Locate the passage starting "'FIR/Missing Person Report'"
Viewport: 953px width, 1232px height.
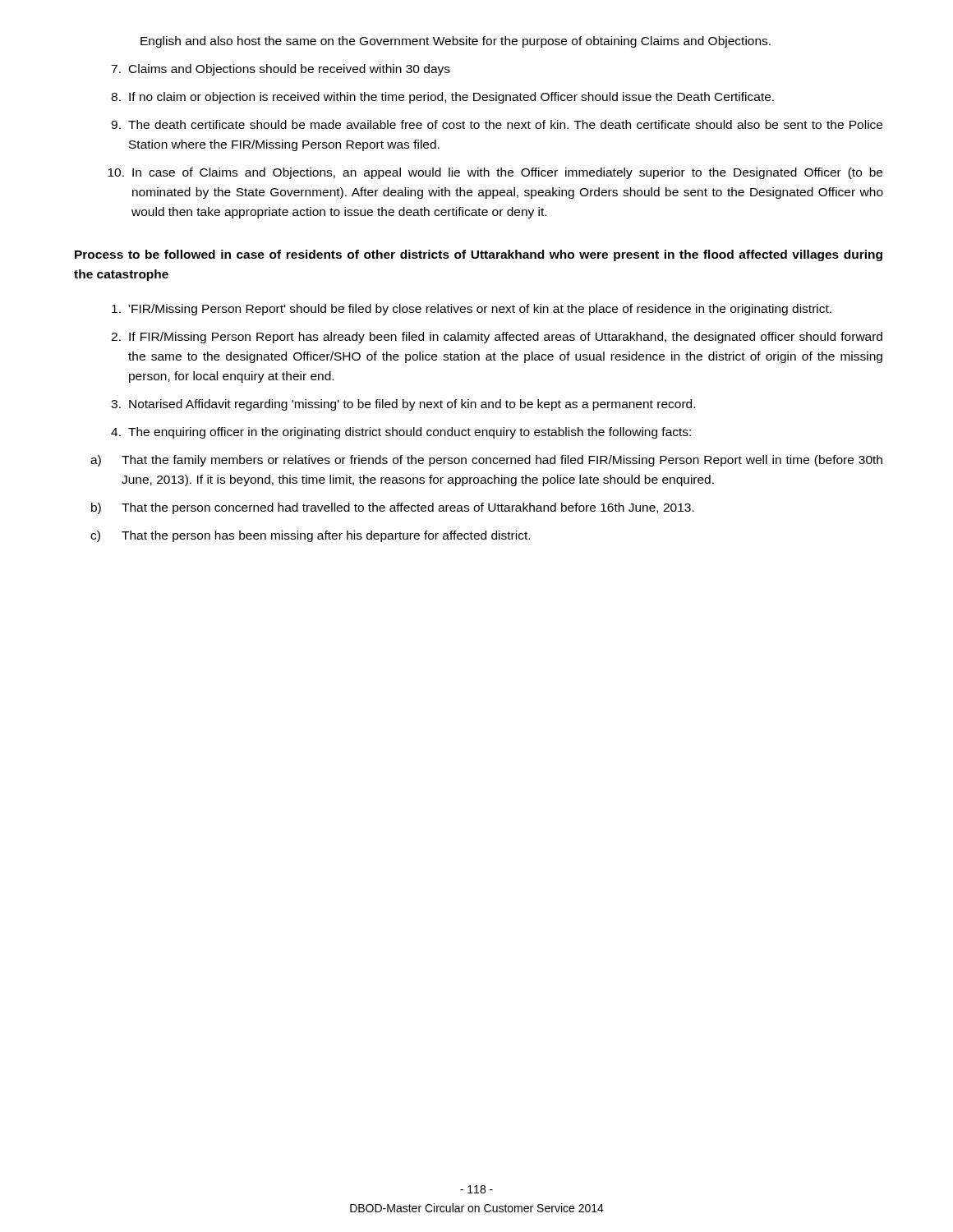coord(487,309)
